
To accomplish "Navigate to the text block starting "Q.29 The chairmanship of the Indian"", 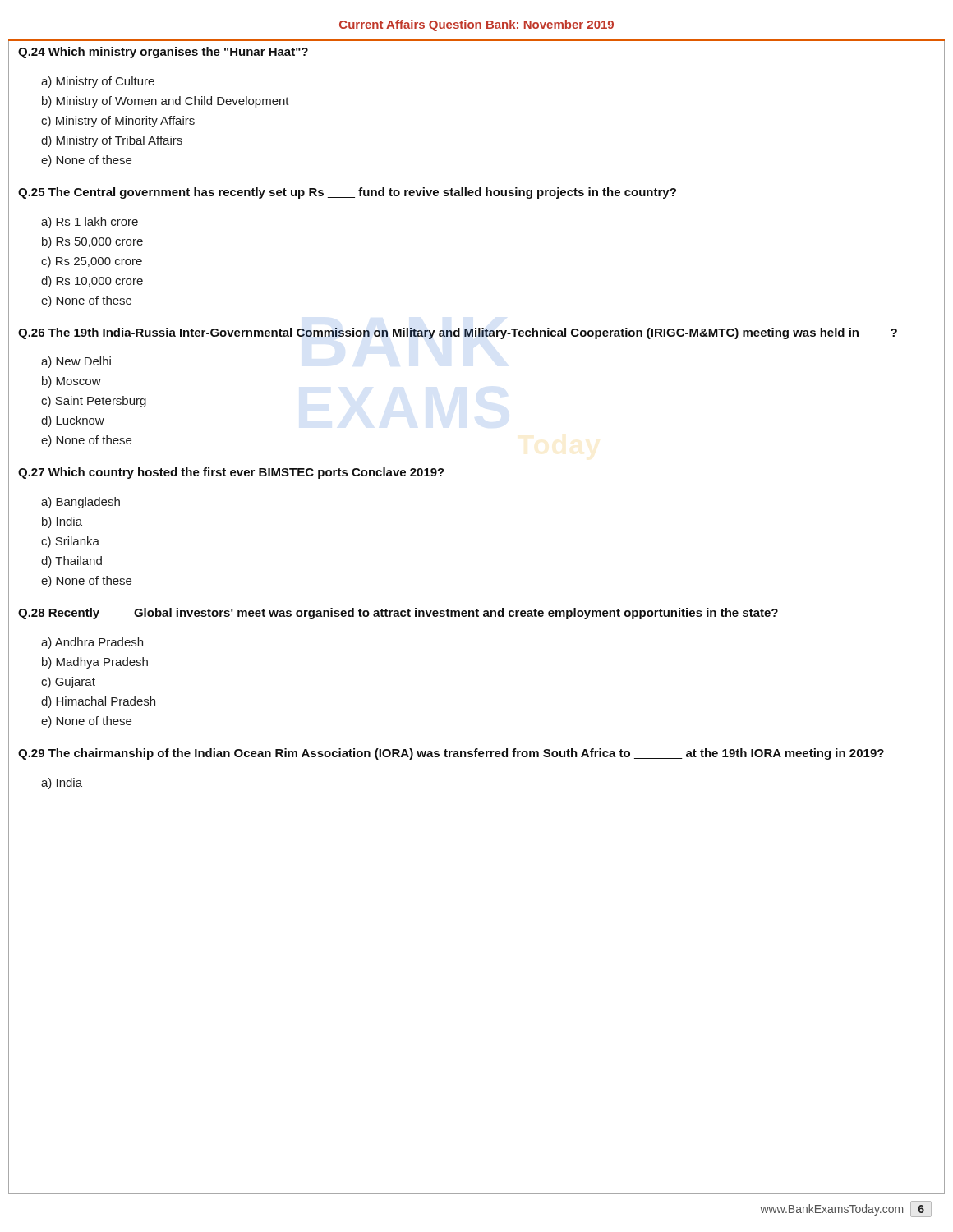I will point(476,753).
